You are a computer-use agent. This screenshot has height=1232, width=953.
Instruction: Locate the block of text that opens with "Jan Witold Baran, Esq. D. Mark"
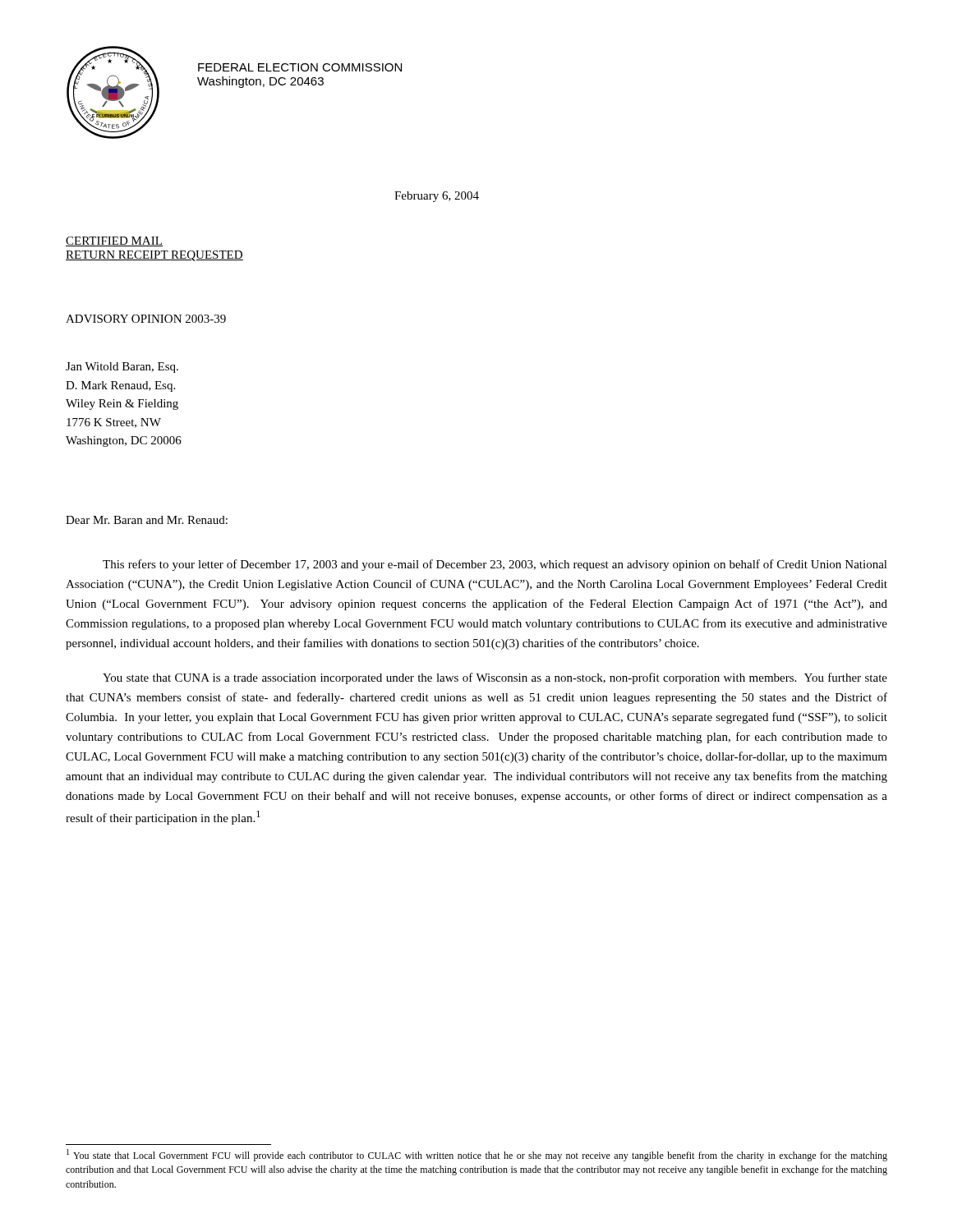point(124,403)
